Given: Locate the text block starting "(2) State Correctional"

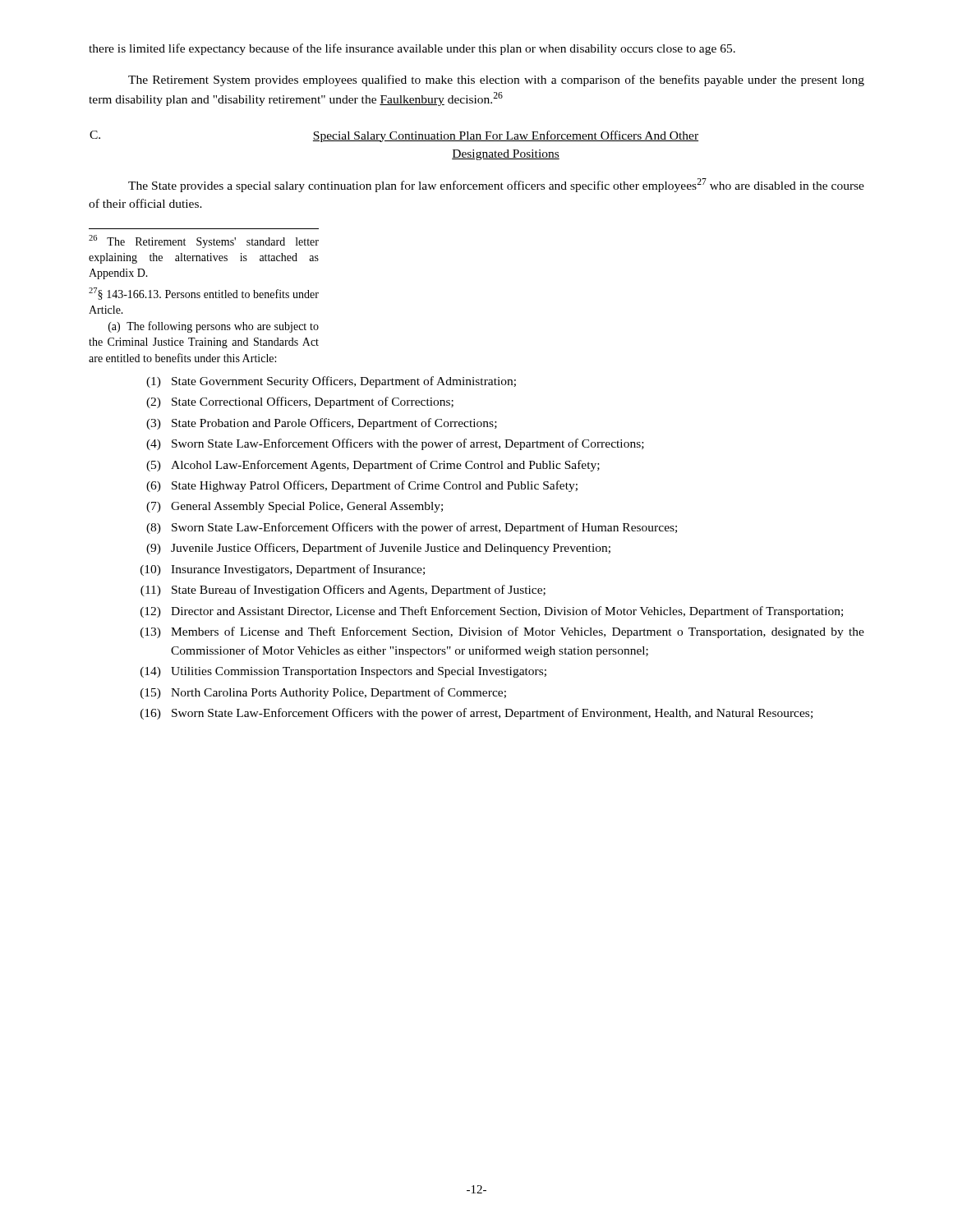Looking at the screenshot, I should tap(300, 402).
